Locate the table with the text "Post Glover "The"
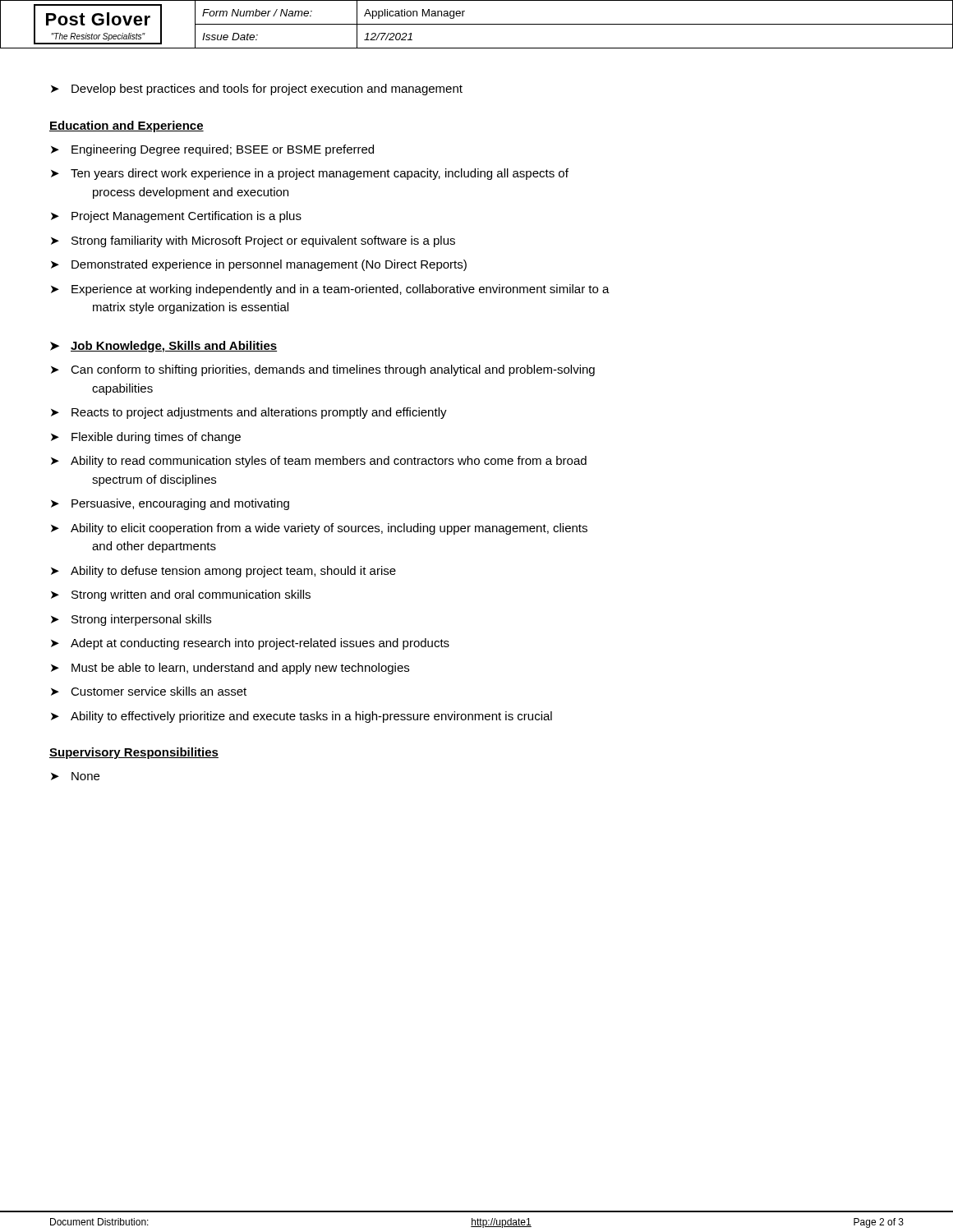The image size is (953, 1232). click(476, 24)
